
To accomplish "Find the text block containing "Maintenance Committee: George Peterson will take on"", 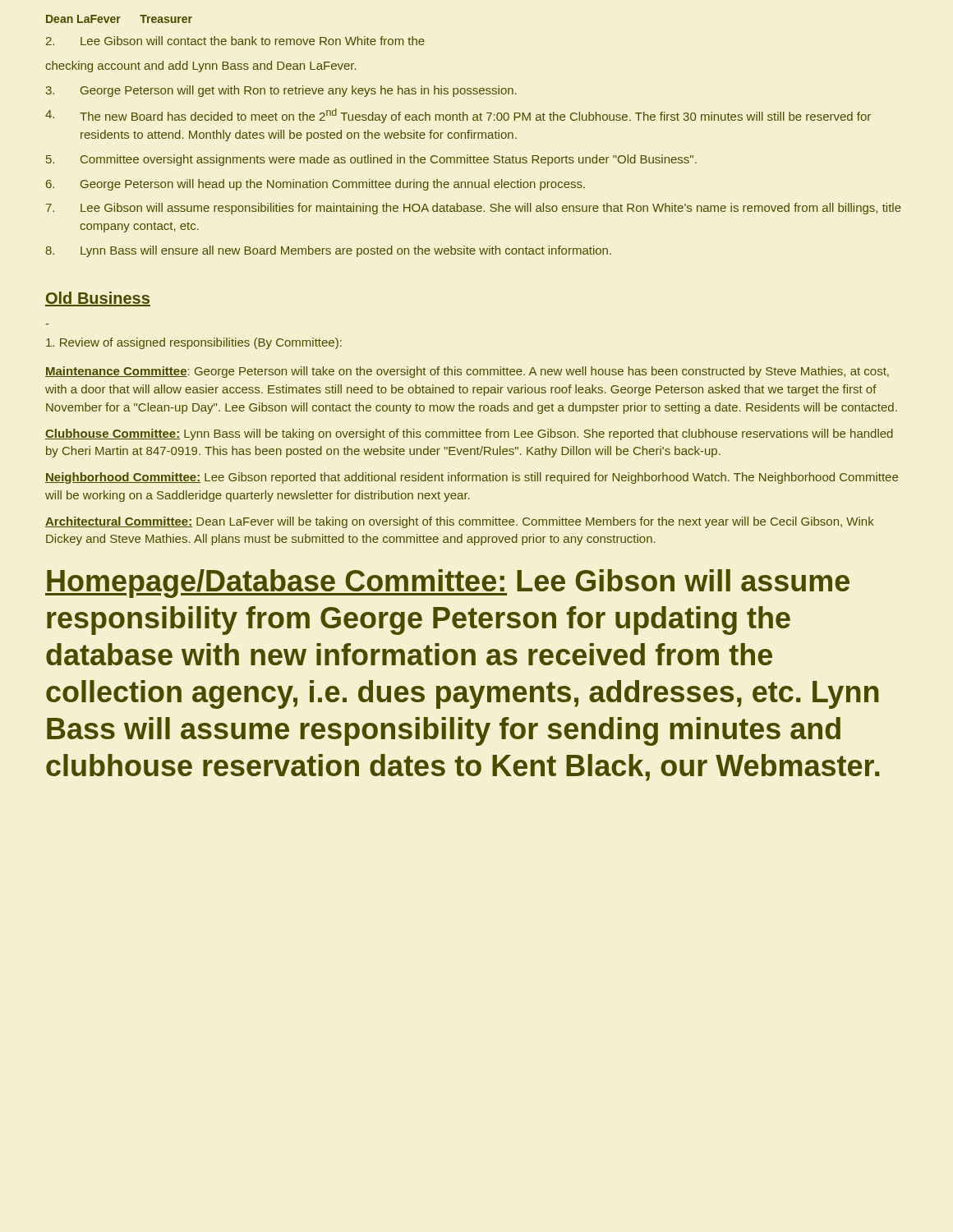I will [471, 389].
